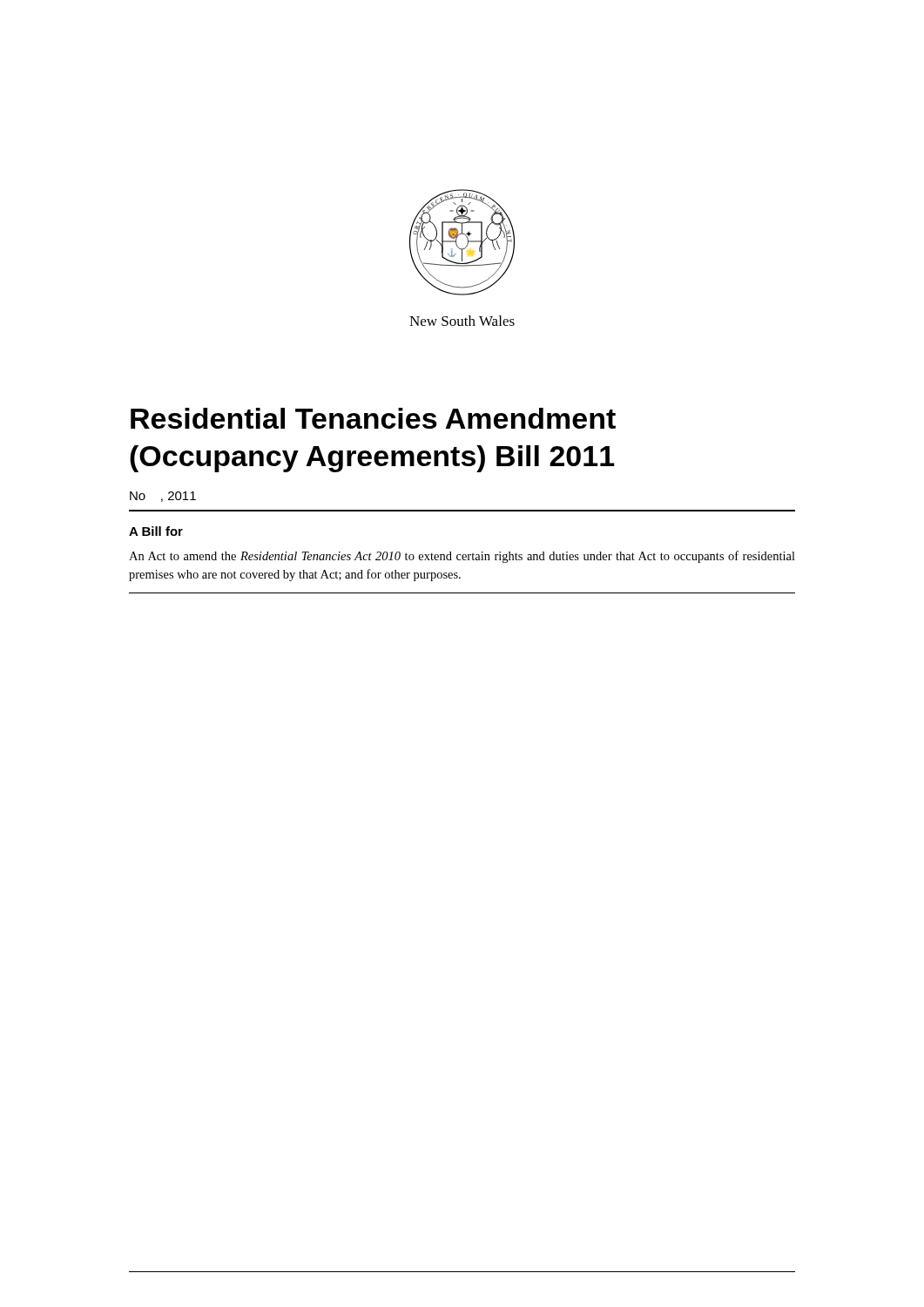This screenshot has height=1307, width=924.
Task: Select the logo
Action: (462, 239)
